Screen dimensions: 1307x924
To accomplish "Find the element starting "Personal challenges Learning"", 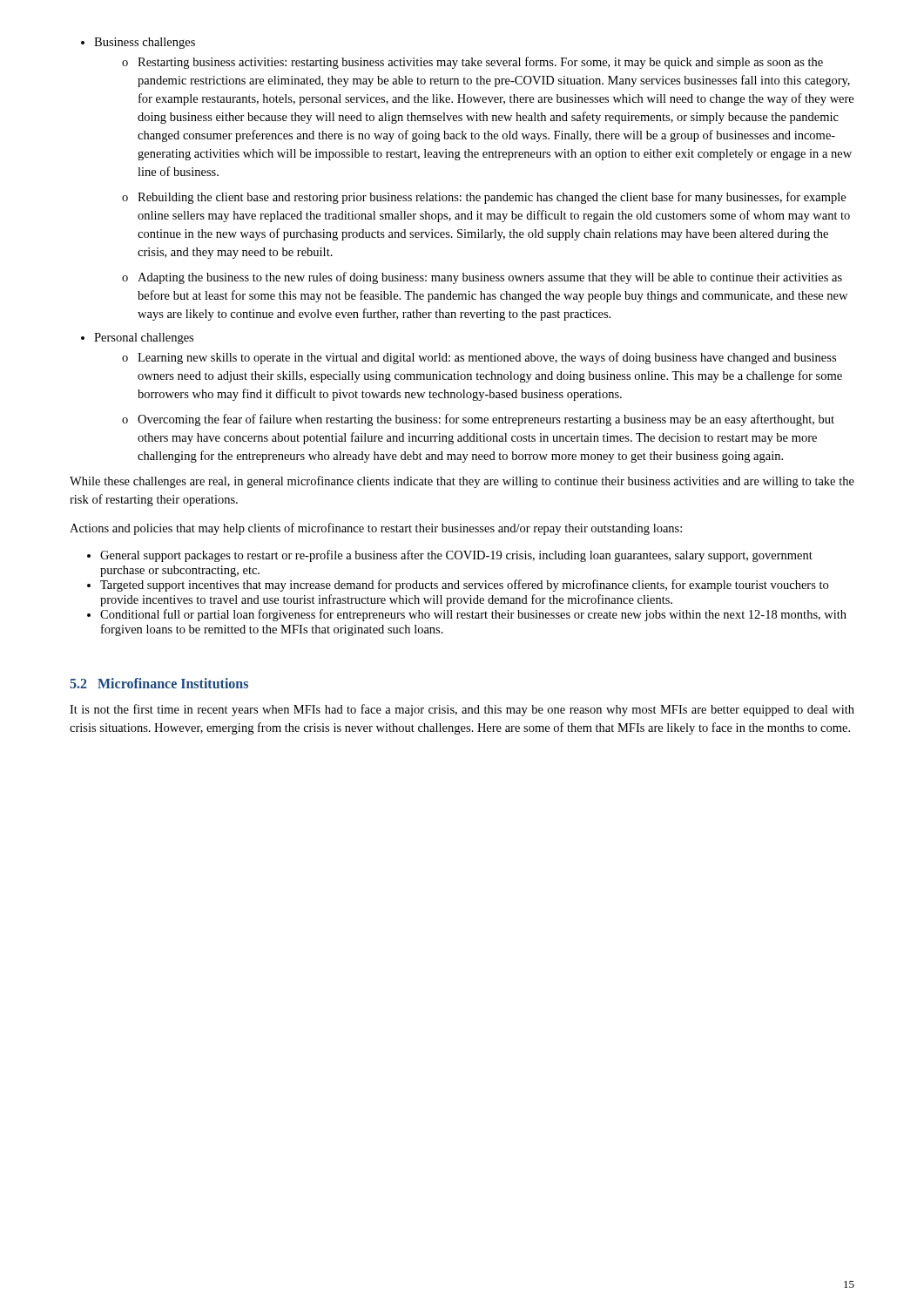I will coord(474,398).
